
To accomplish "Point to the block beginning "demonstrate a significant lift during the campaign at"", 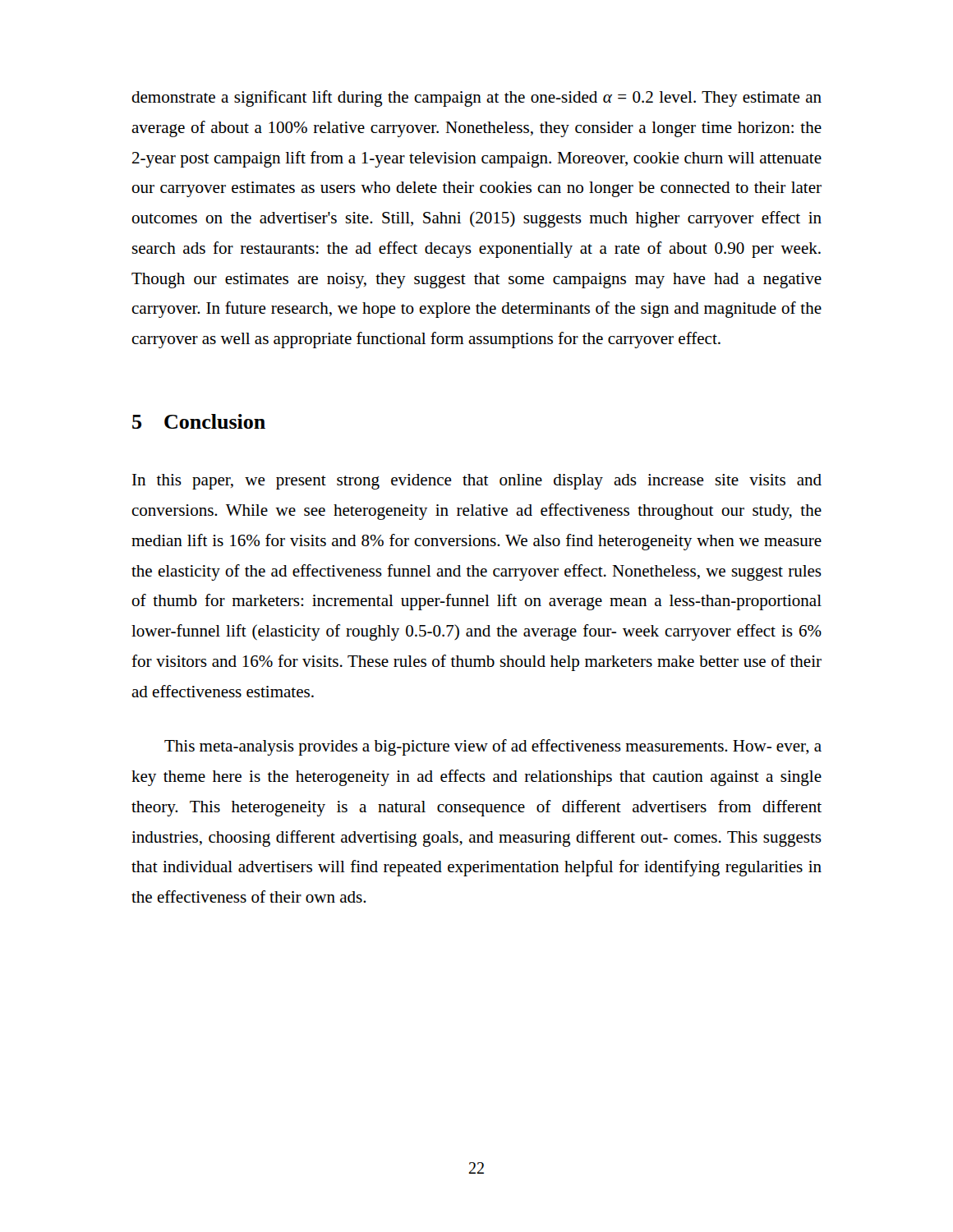I will tap(476, 218).
